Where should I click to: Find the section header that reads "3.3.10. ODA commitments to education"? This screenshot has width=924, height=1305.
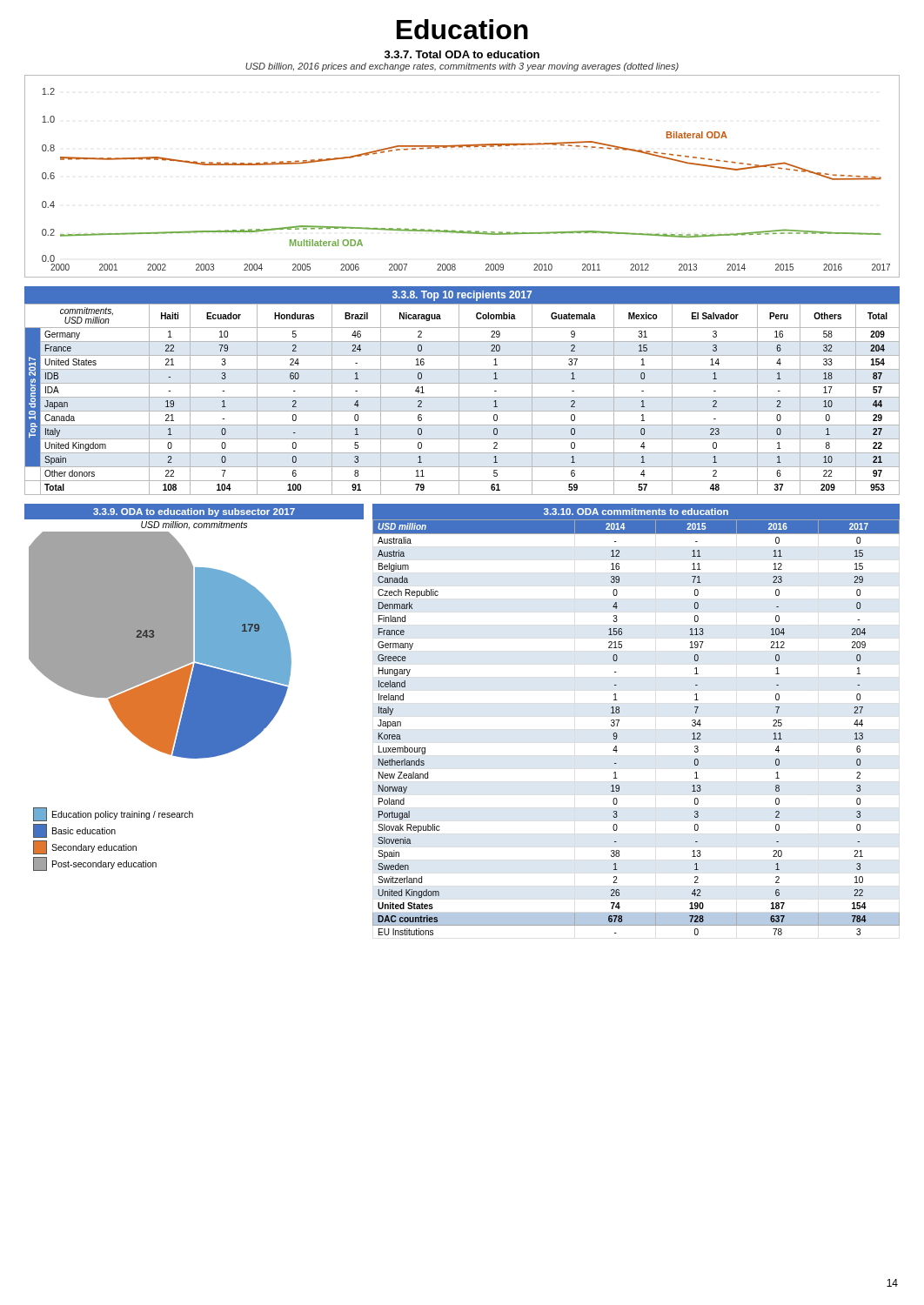point(636,512)
